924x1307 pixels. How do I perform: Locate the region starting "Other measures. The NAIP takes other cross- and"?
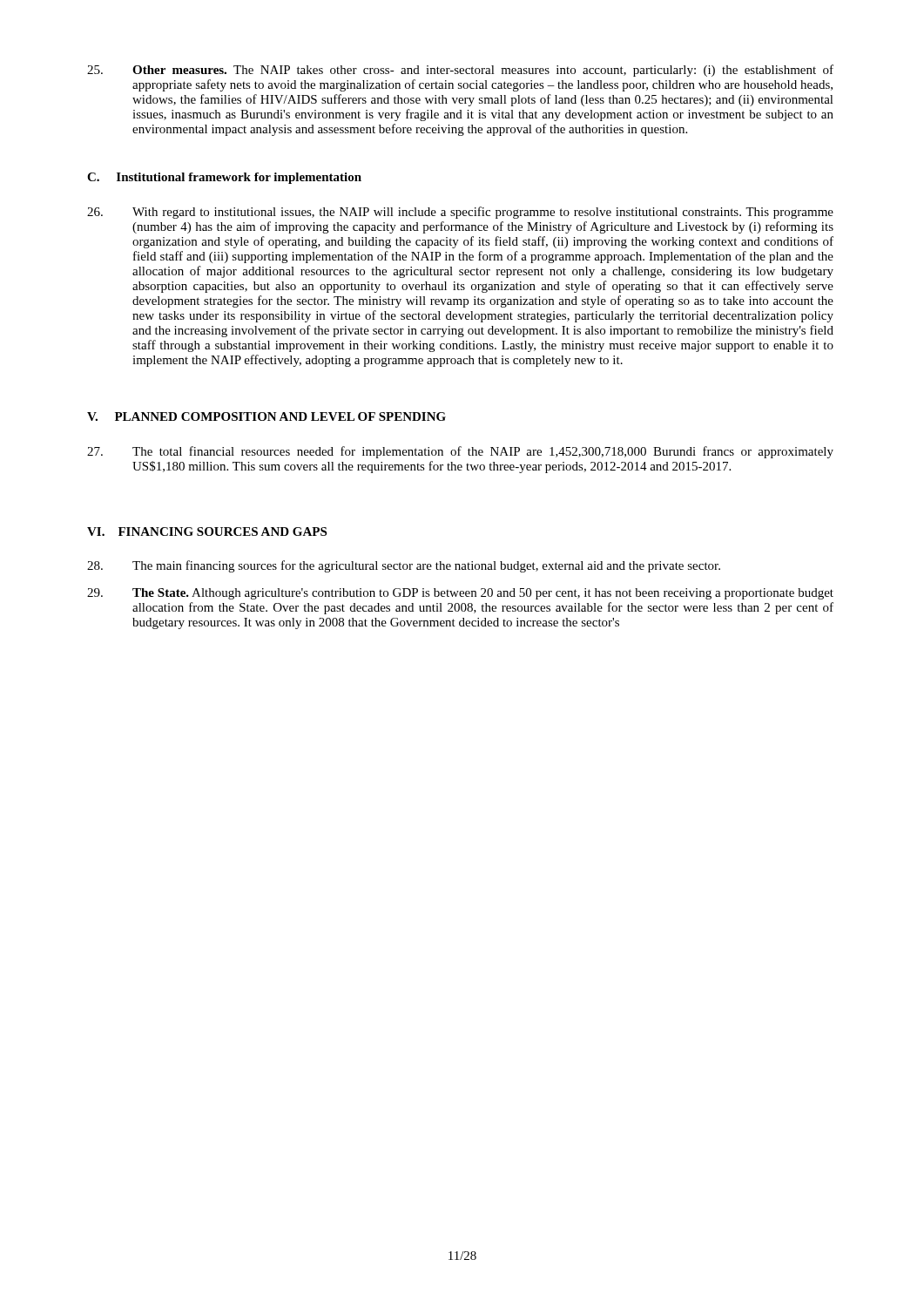pos(460,100)
